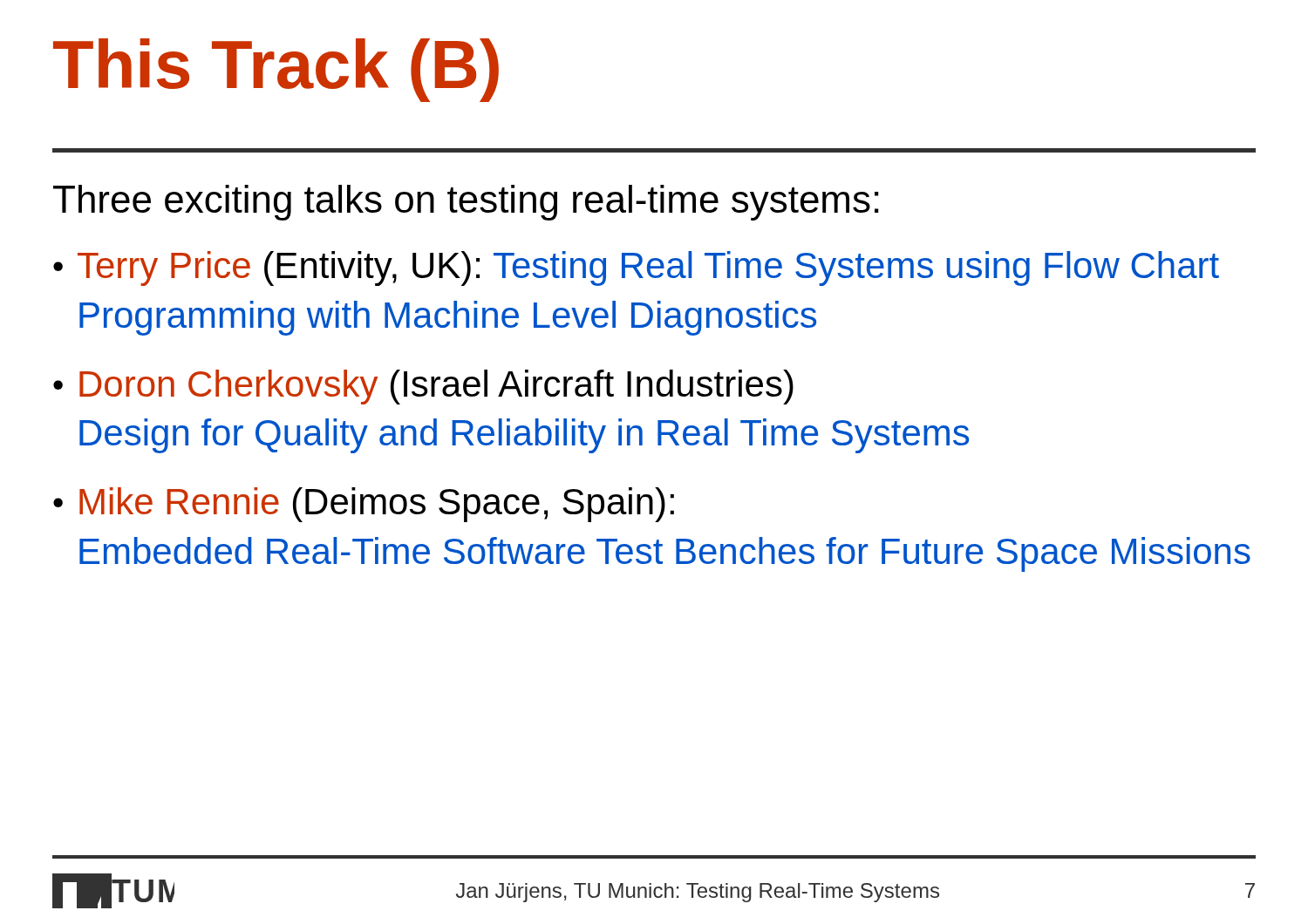The height and width of the screenshot is (924, 1308).
Task: Locate the block of text that opens with "• Terry Price (Entivity, UK): Testing Real Time"
Action: [654, 291]
